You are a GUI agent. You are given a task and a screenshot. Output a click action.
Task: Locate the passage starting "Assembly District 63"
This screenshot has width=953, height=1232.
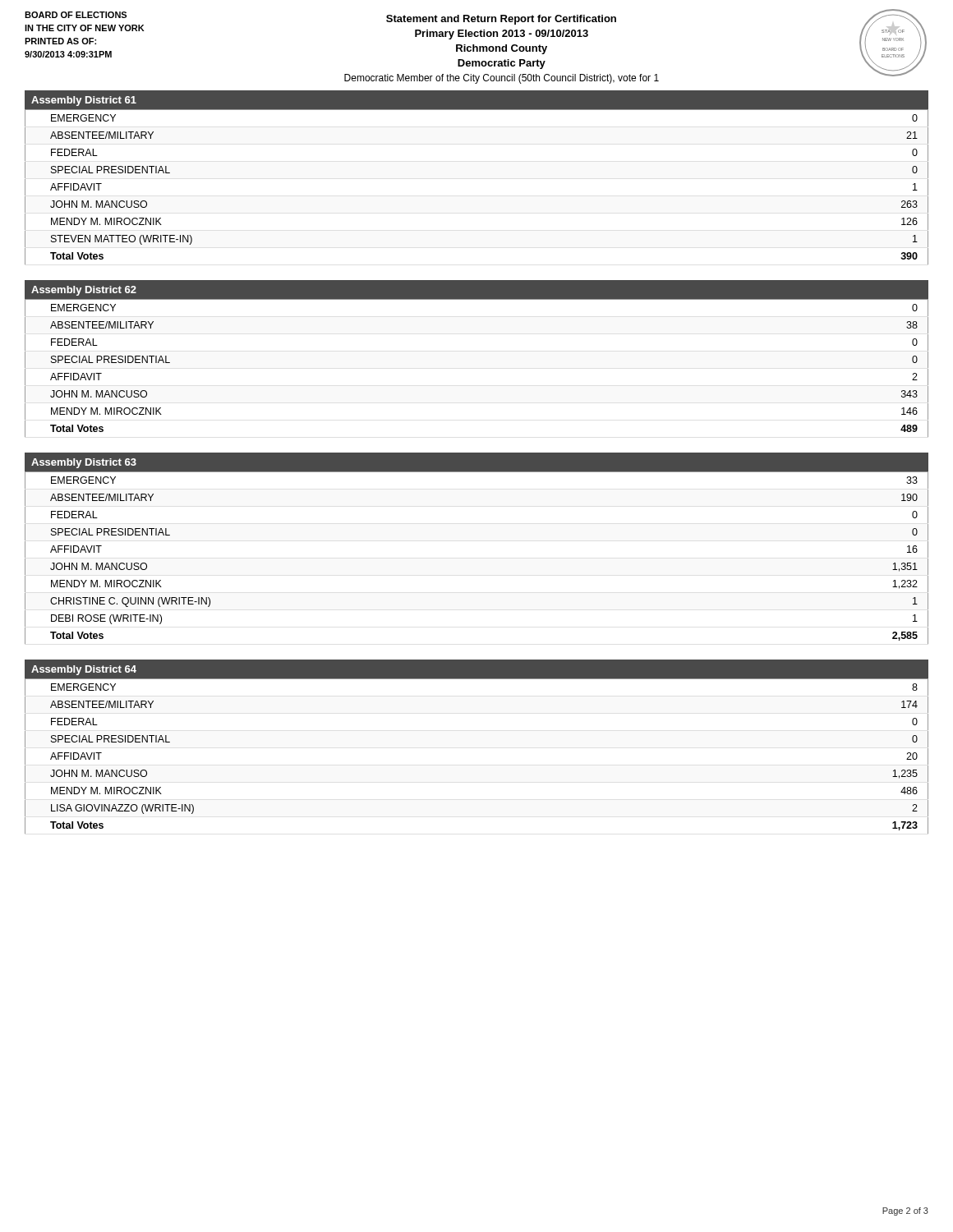[x=84, y=462]
